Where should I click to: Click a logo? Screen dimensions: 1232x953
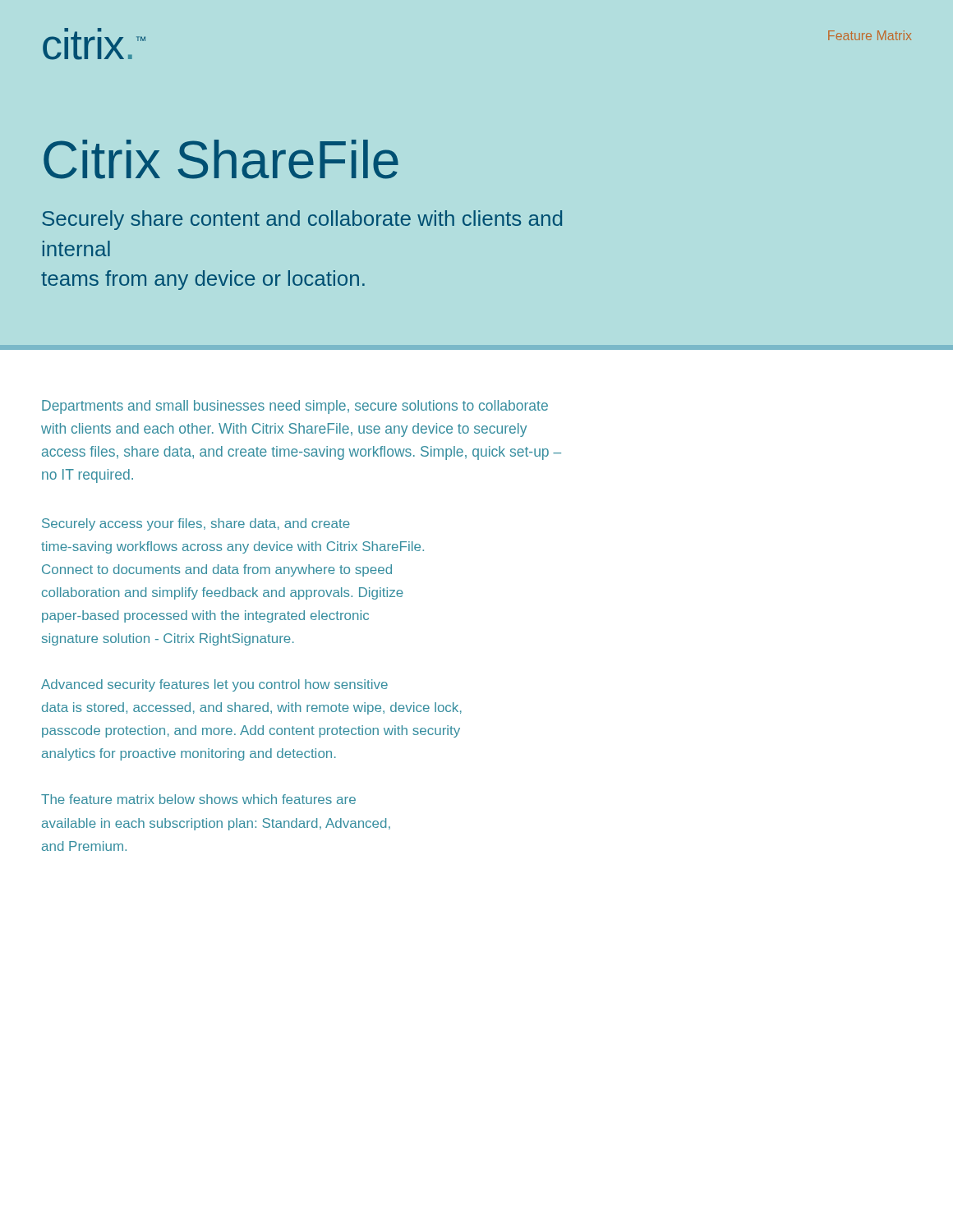93,44
